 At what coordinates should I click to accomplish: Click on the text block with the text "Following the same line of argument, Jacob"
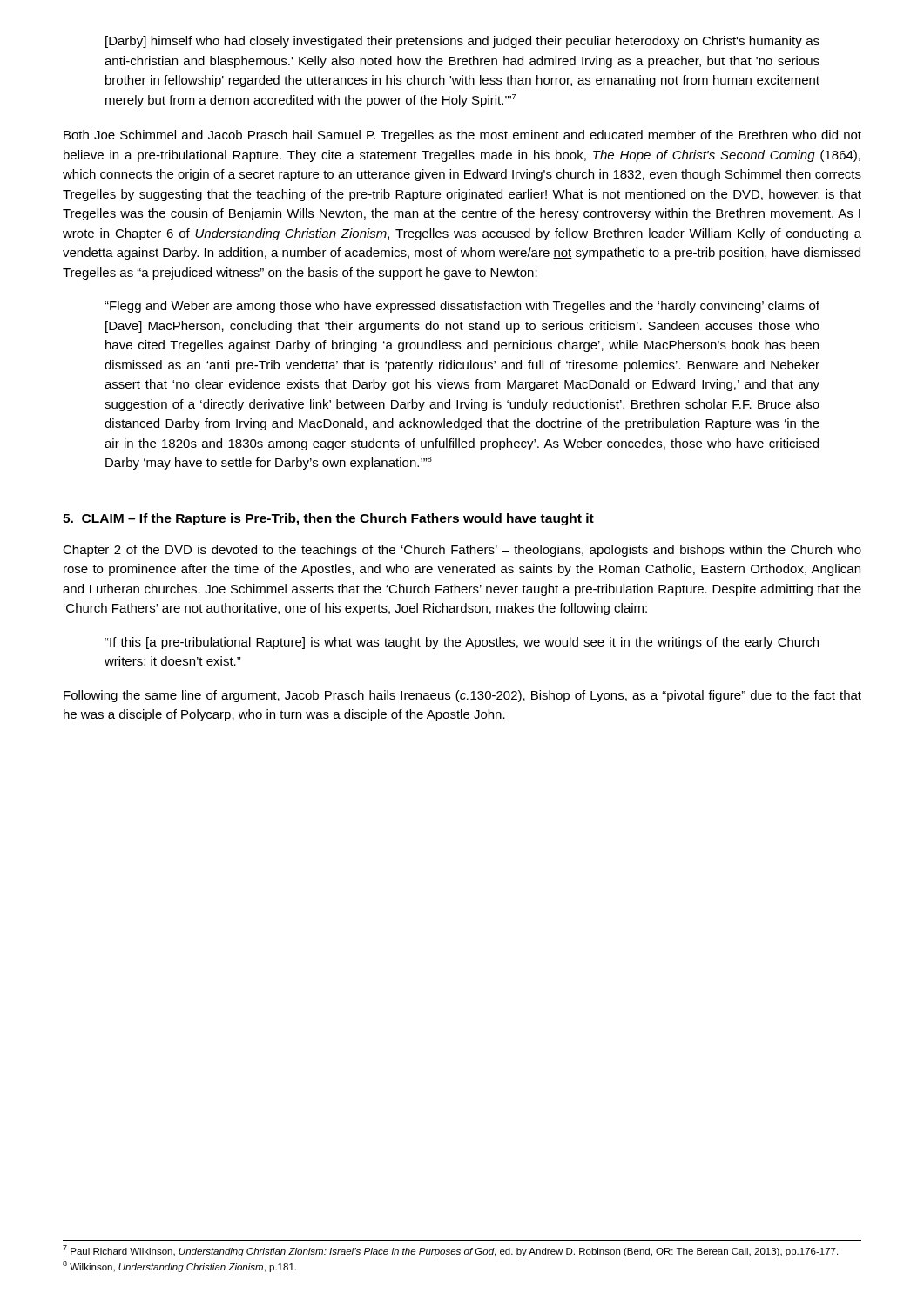(462, 705)
